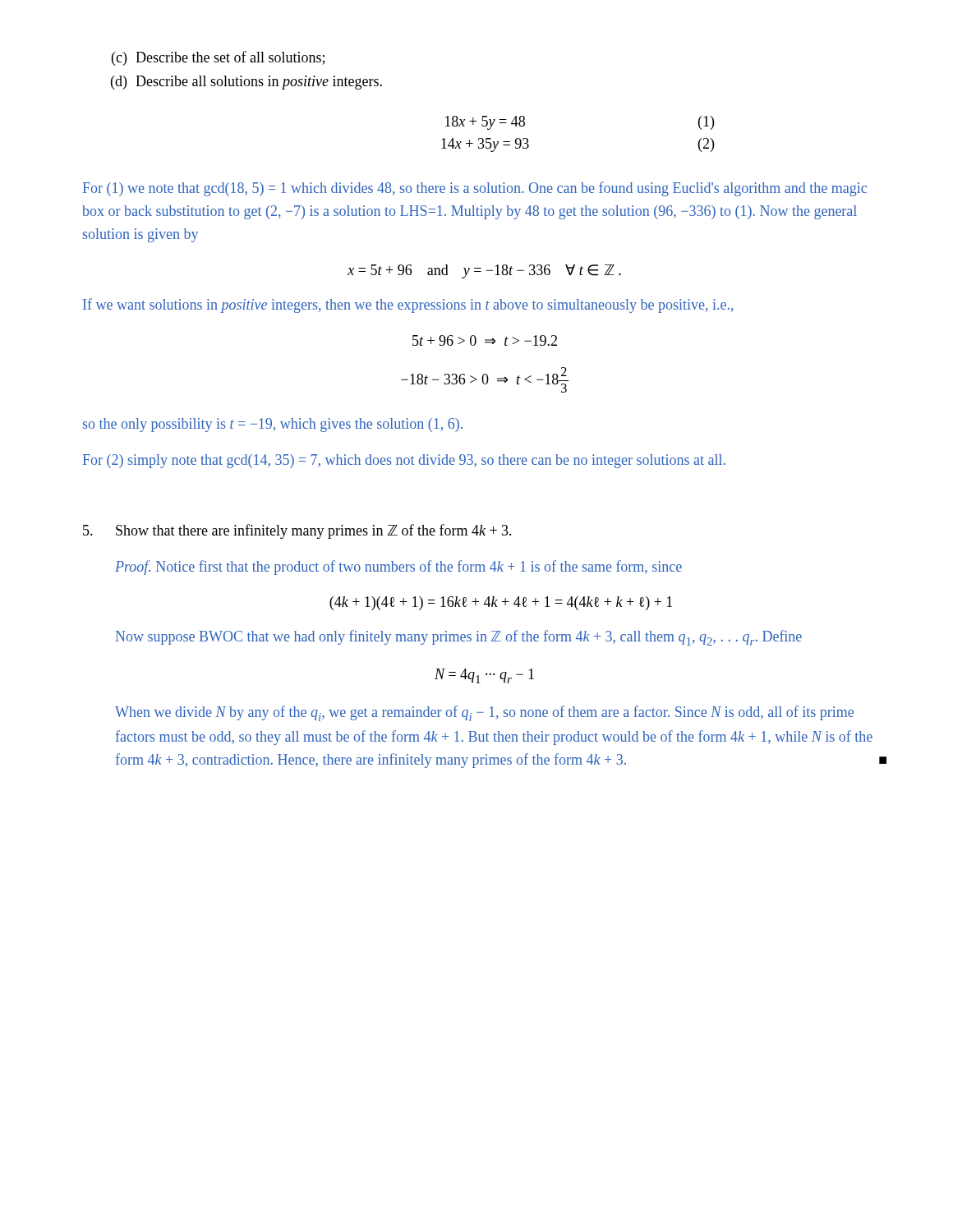This screenshot has height=1232, width=953.
Task: Find the list item that says "5. Show that there are"
Action: tap(297, 531)
